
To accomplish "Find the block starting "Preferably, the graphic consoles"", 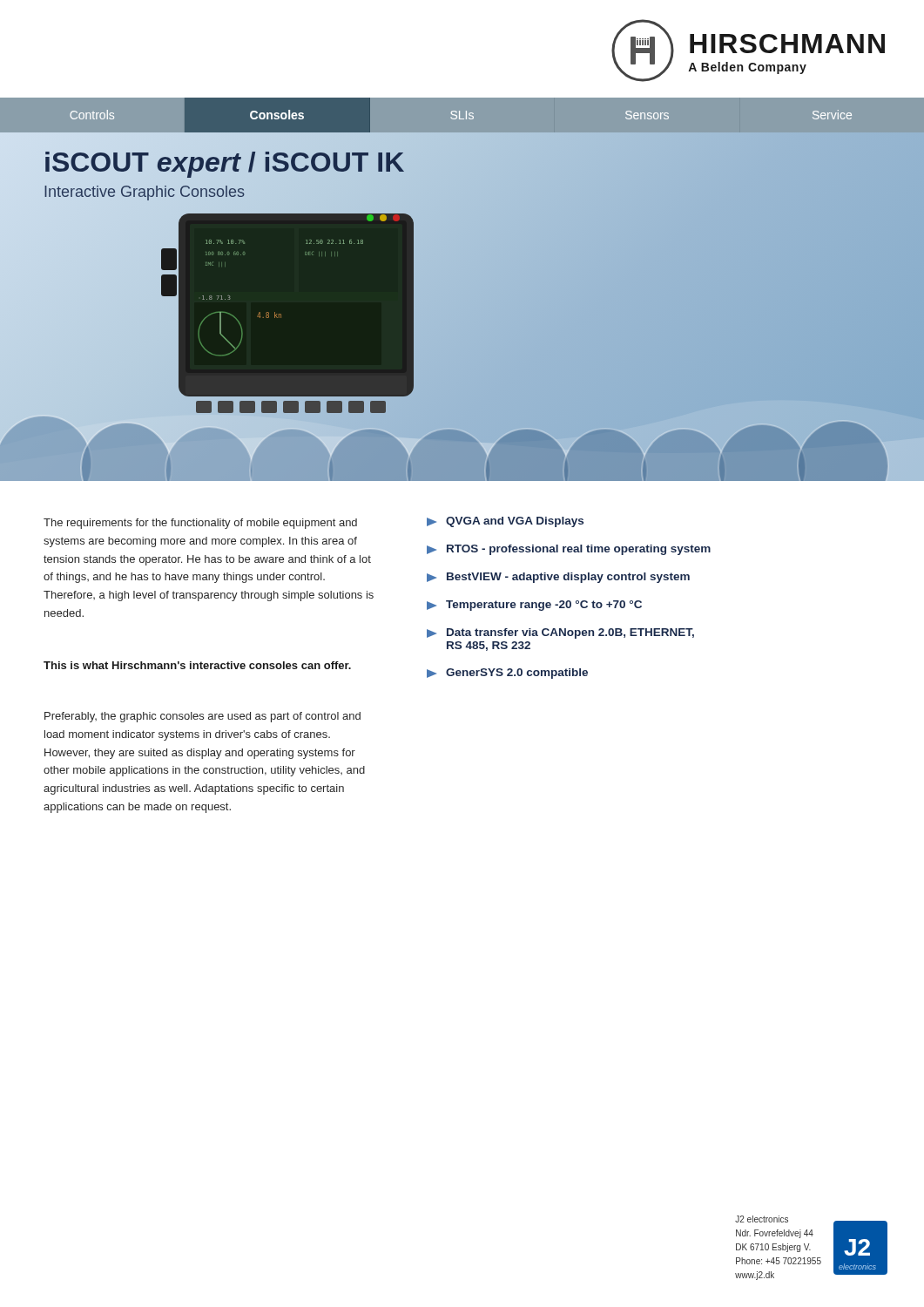I will point(204,761).
